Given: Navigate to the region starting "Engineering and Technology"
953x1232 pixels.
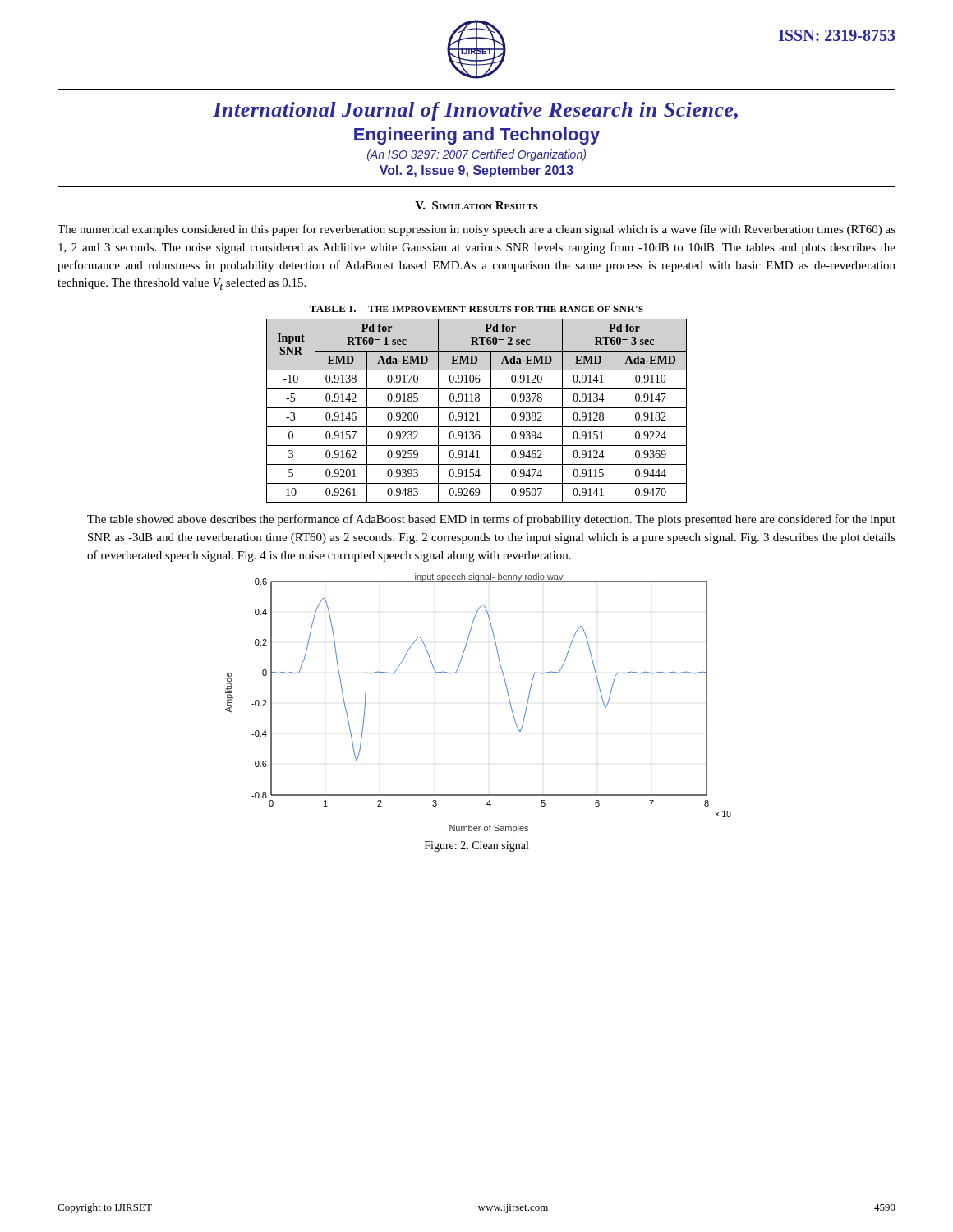Looking at the screenshot, I should click(x=476, y=134).
